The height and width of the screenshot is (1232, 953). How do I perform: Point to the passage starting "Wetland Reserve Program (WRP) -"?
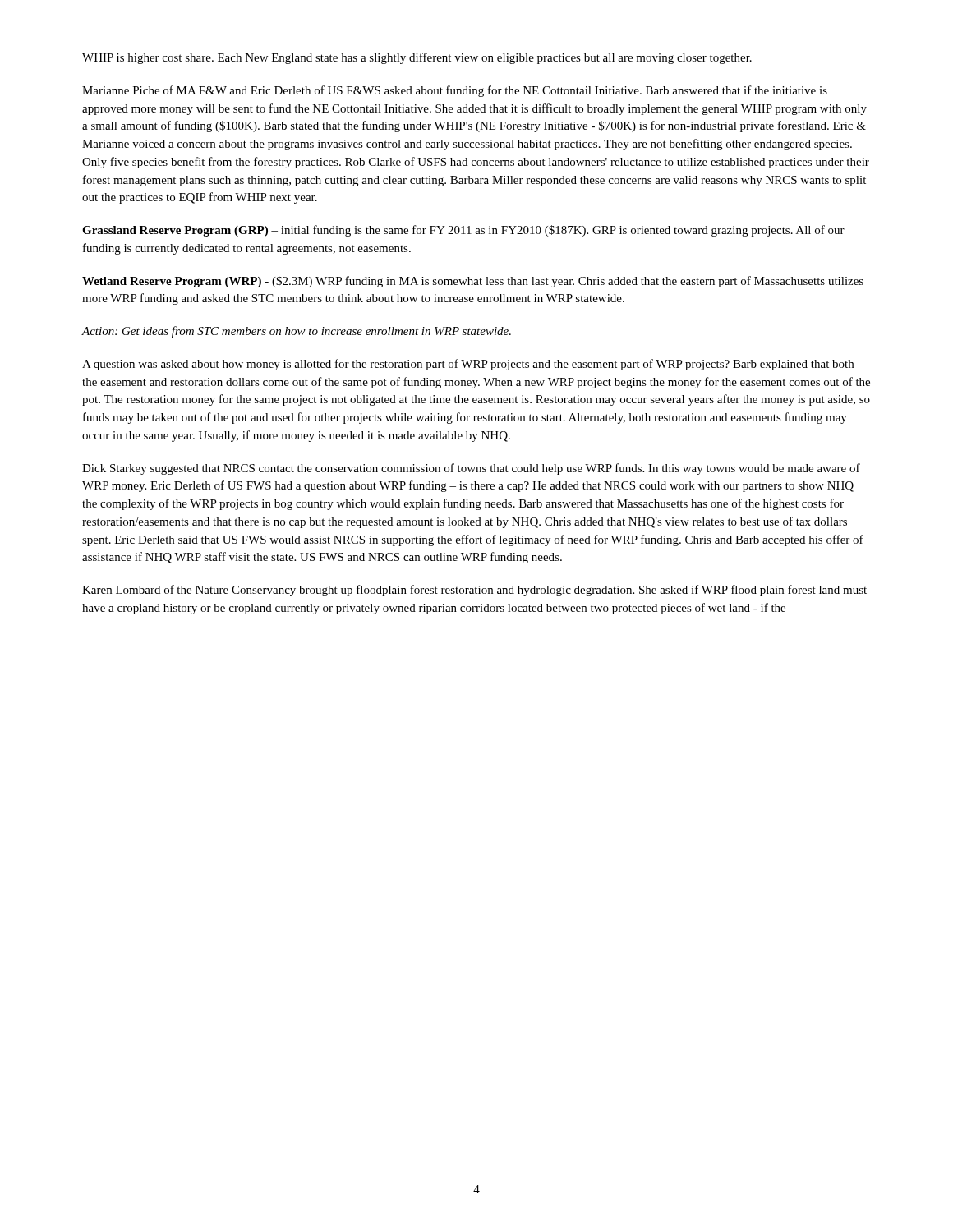(473, 289)
